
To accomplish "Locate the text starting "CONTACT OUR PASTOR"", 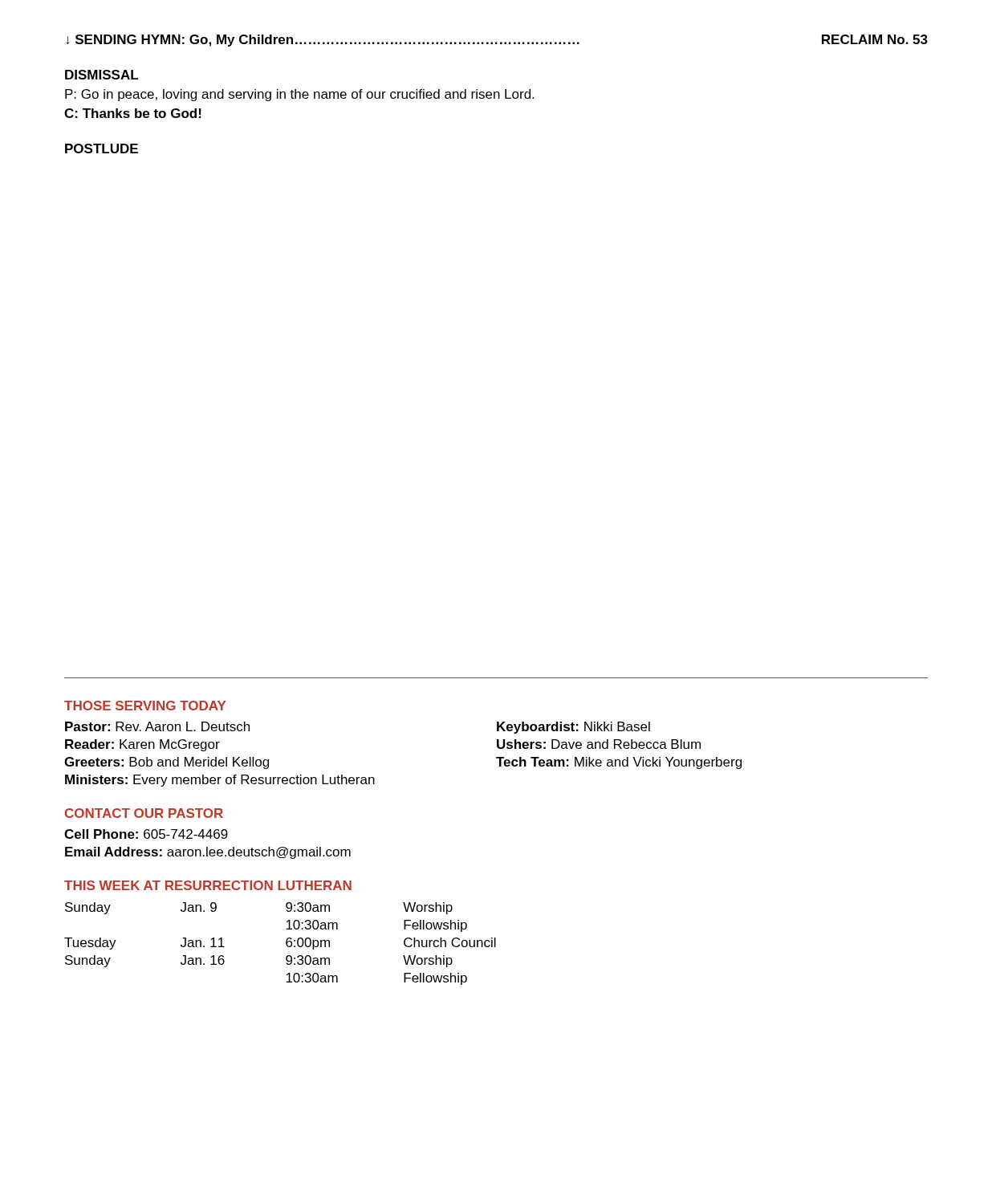I will tap(144, 813).
